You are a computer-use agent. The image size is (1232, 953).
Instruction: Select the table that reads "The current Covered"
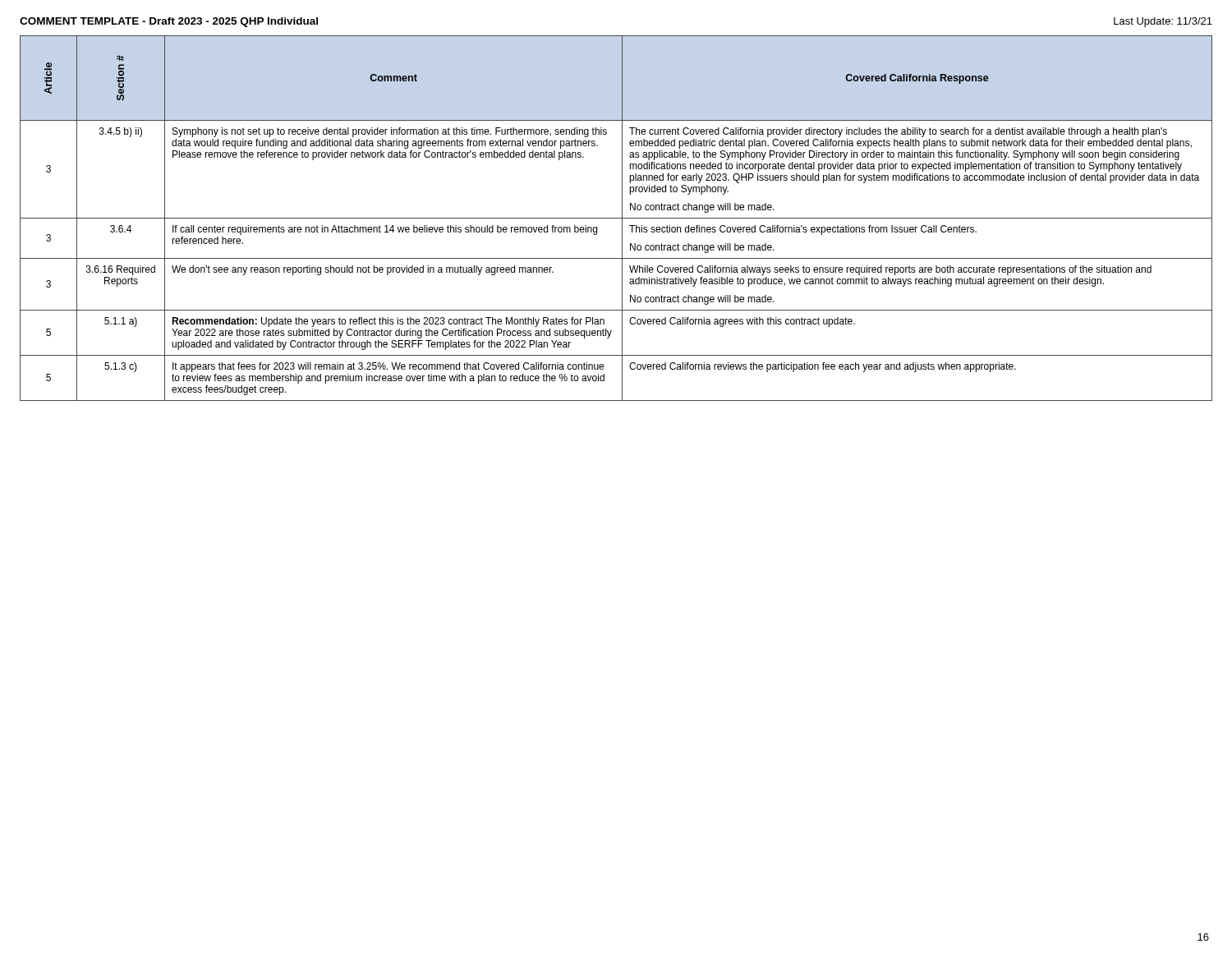(616, 218)
